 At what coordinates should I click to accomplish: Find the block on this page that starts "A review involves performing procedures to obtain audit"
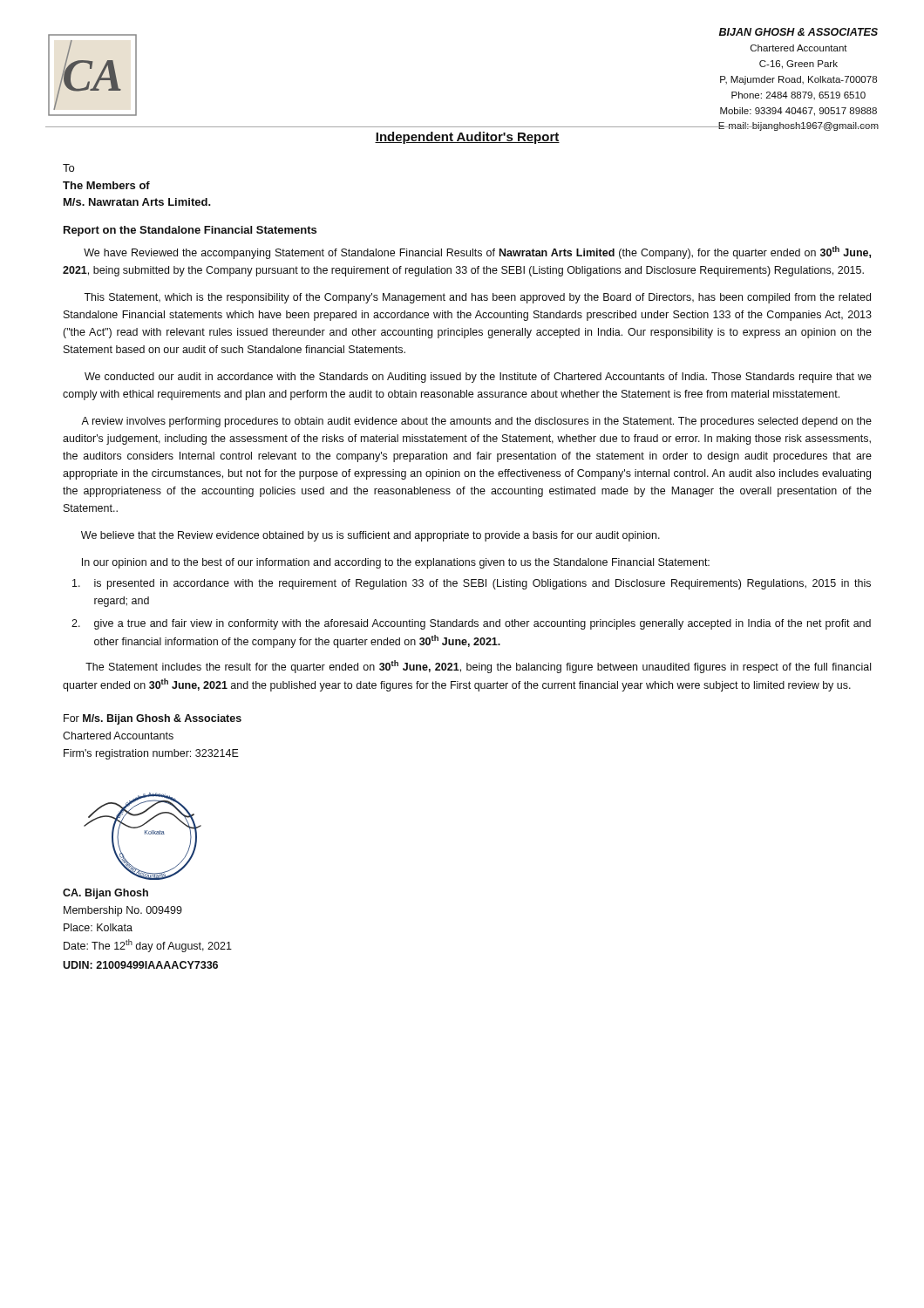467,464
